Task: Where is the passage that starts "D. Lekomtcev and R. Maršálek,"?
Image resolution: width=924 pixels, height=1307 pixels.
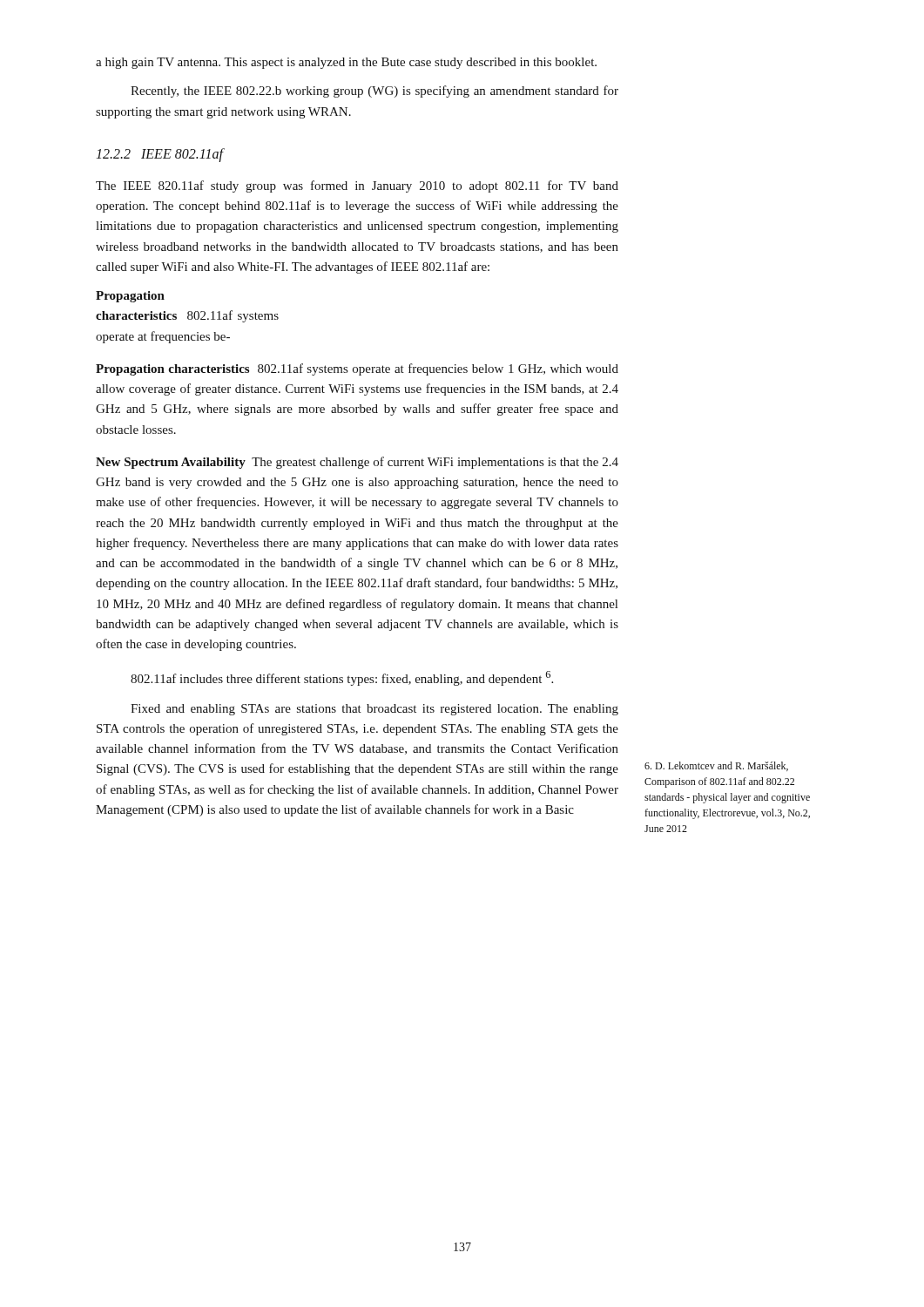Action: click(x=728, y=797)
